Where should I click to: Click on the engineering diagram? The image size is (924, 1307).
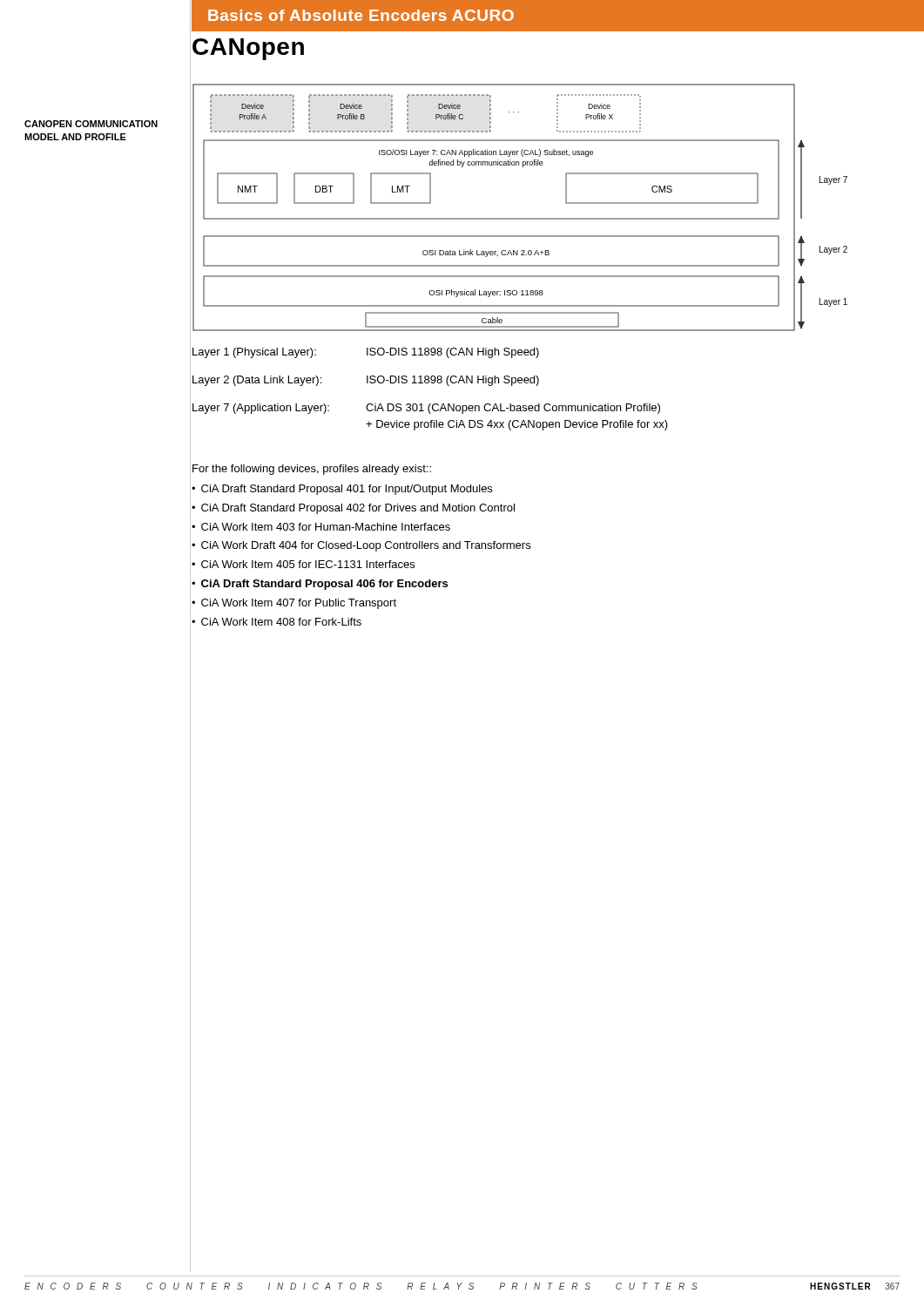tap(523, 209)
